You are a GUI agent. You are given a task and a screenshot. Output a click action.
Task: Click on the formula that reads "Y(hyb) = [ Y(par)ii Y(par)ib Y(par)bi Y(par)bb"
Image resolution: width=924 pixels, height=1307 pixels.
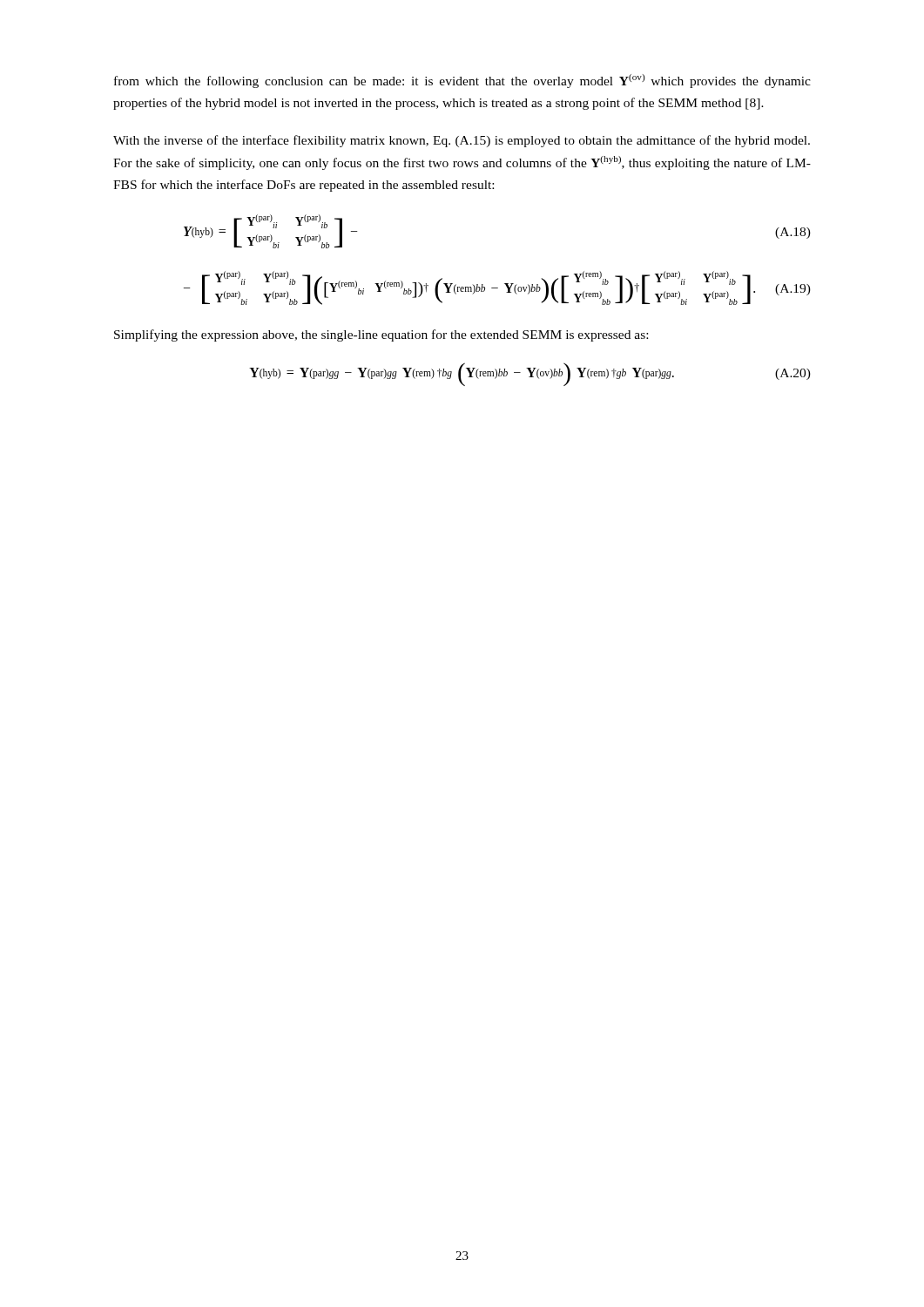[270, 235]
